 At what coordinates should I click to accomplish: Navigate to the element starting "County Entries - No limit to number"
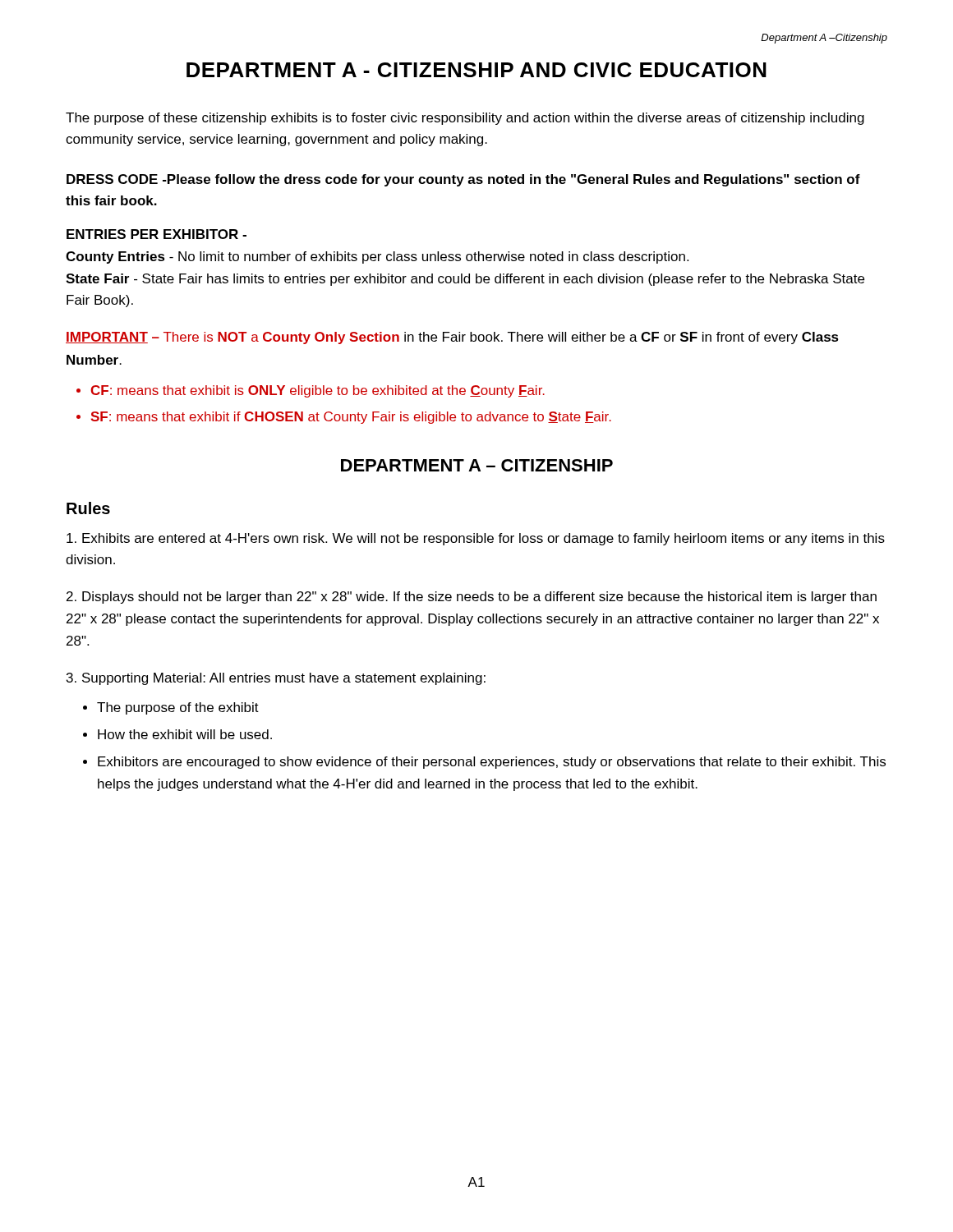point(465,279)
